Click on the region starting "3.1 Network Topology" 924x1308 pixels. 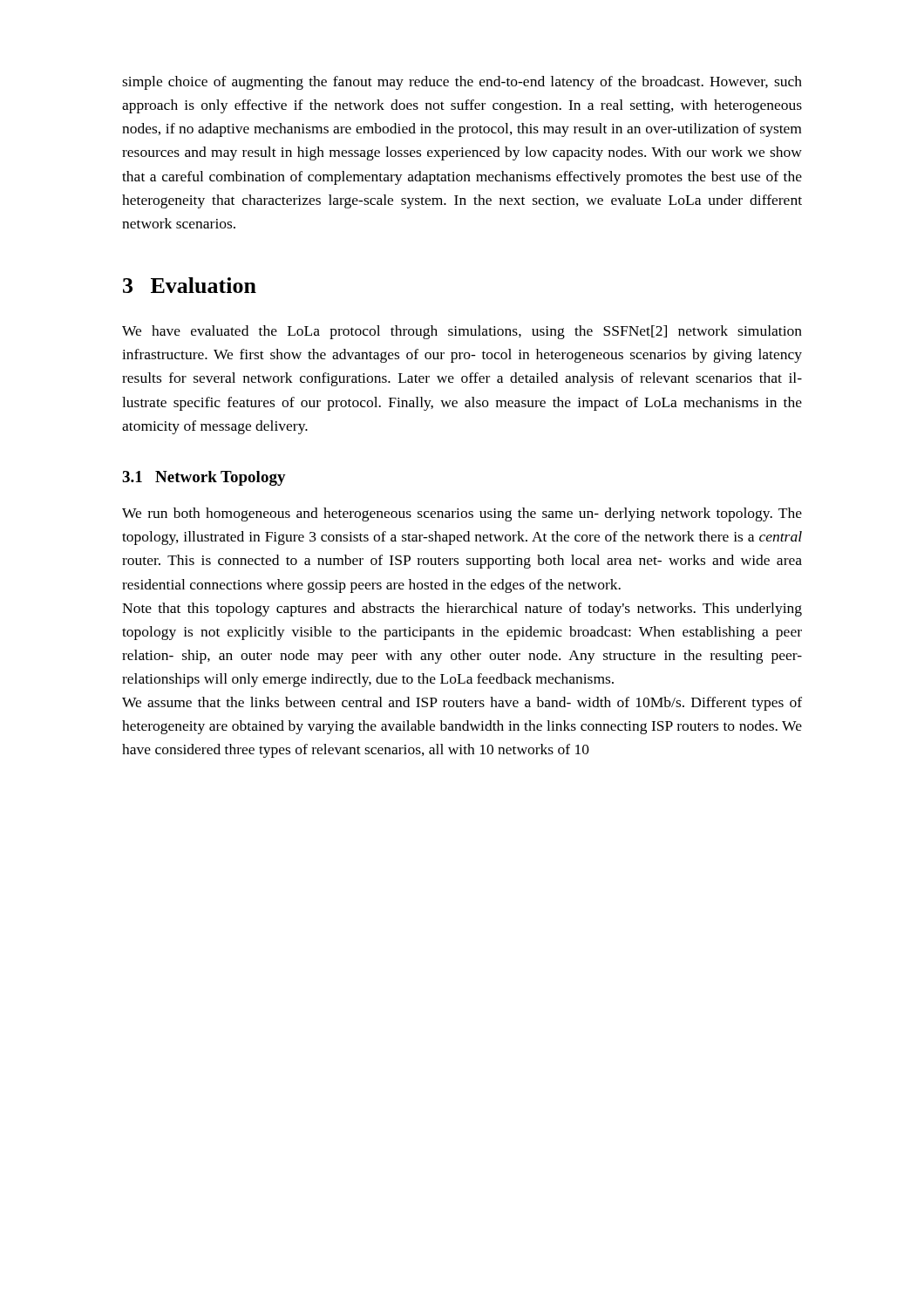(x=204, y=476)
